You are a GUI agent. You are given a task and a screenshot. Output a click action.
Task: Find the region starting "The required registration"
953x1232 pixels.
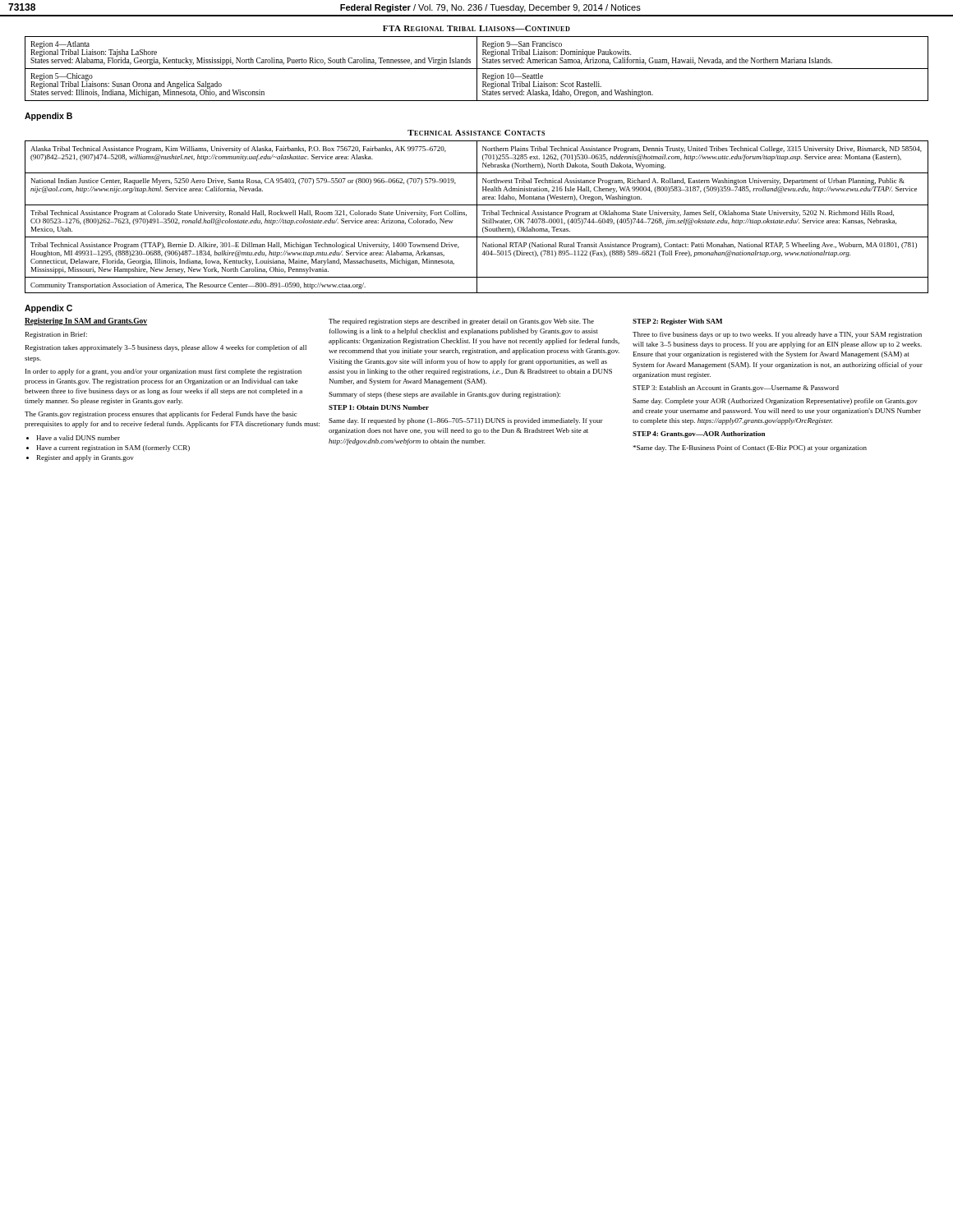(x=476, y=381)
